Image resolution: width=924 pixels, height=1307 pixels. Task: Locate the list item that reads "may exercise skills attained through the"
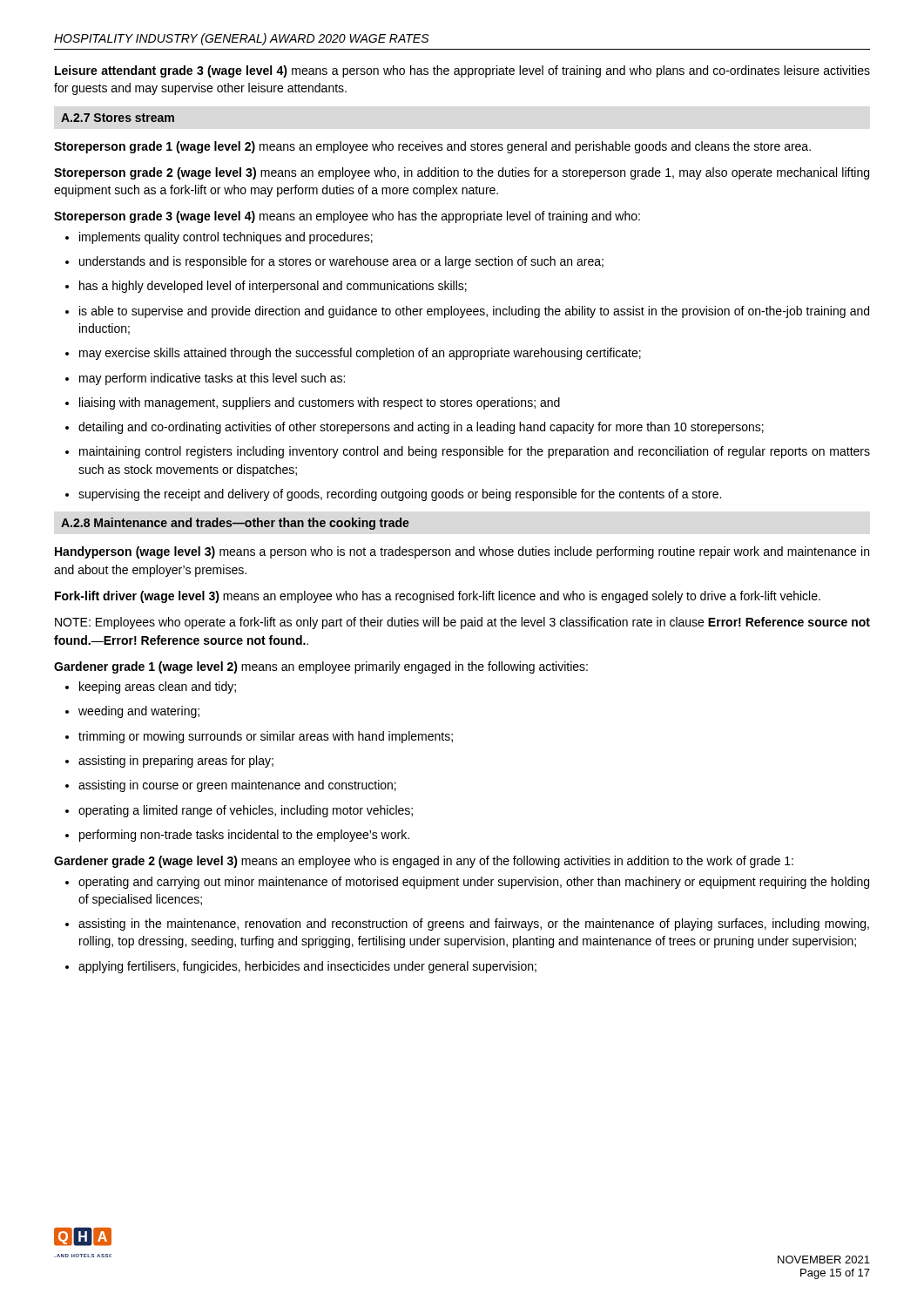pos(462,353)
